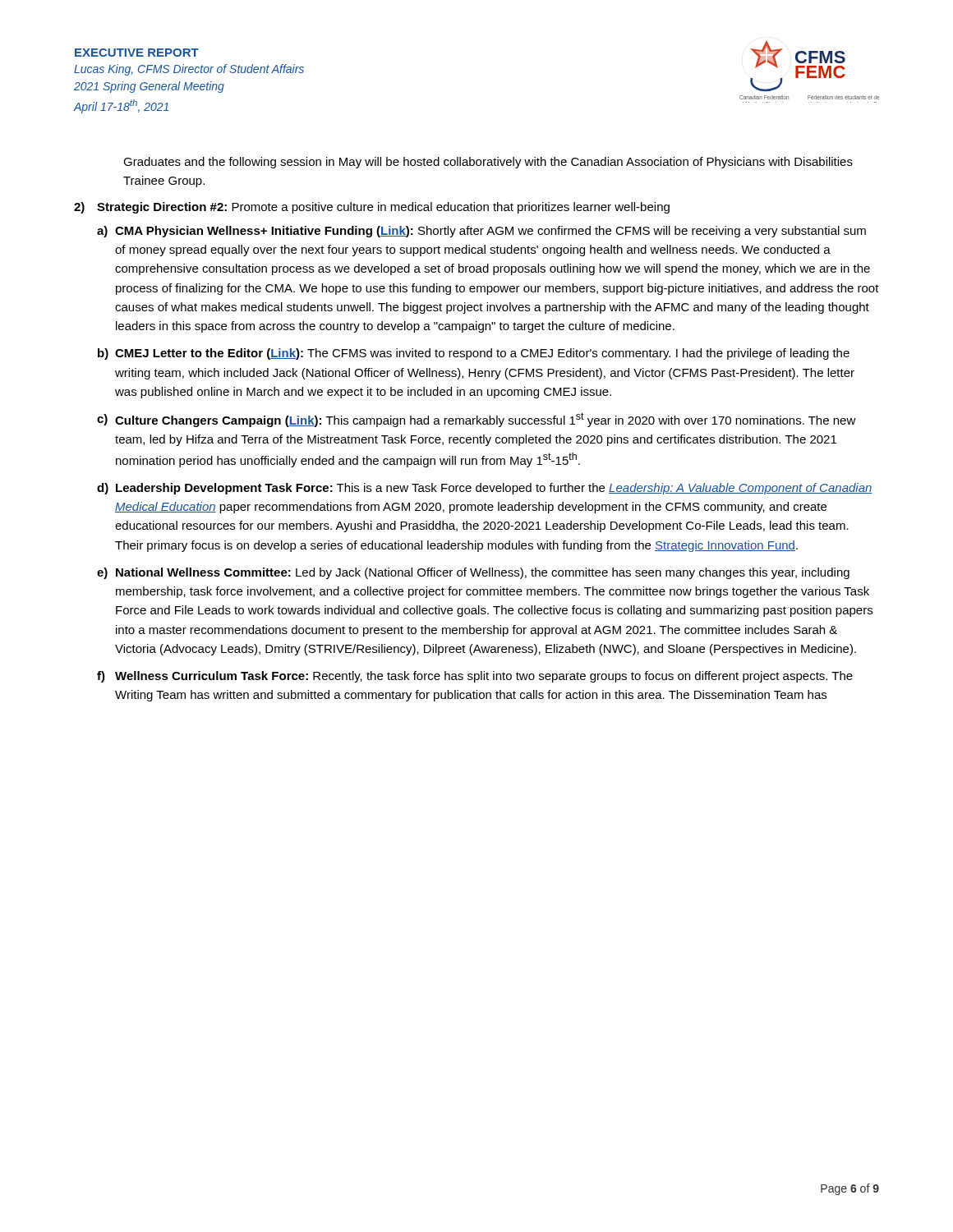Screen dimensions: 1232x953
Task: Find the list item that reads "f) Wellness Curriculum"
Action: pos(488,685)
